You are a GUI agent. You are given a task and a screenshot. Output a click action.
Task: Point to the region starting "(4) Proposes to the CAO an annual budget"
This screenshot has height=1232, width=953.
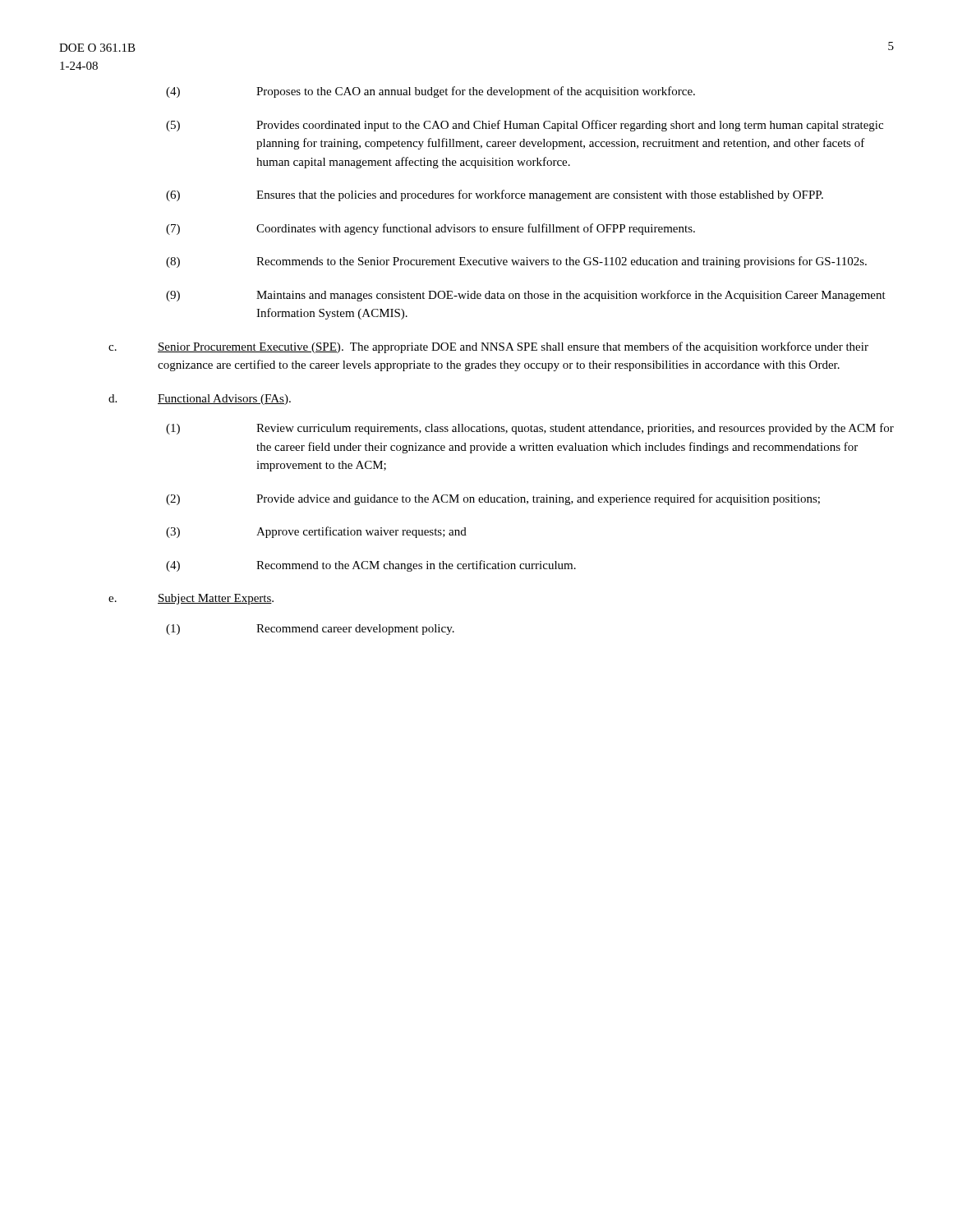(476, 91)
